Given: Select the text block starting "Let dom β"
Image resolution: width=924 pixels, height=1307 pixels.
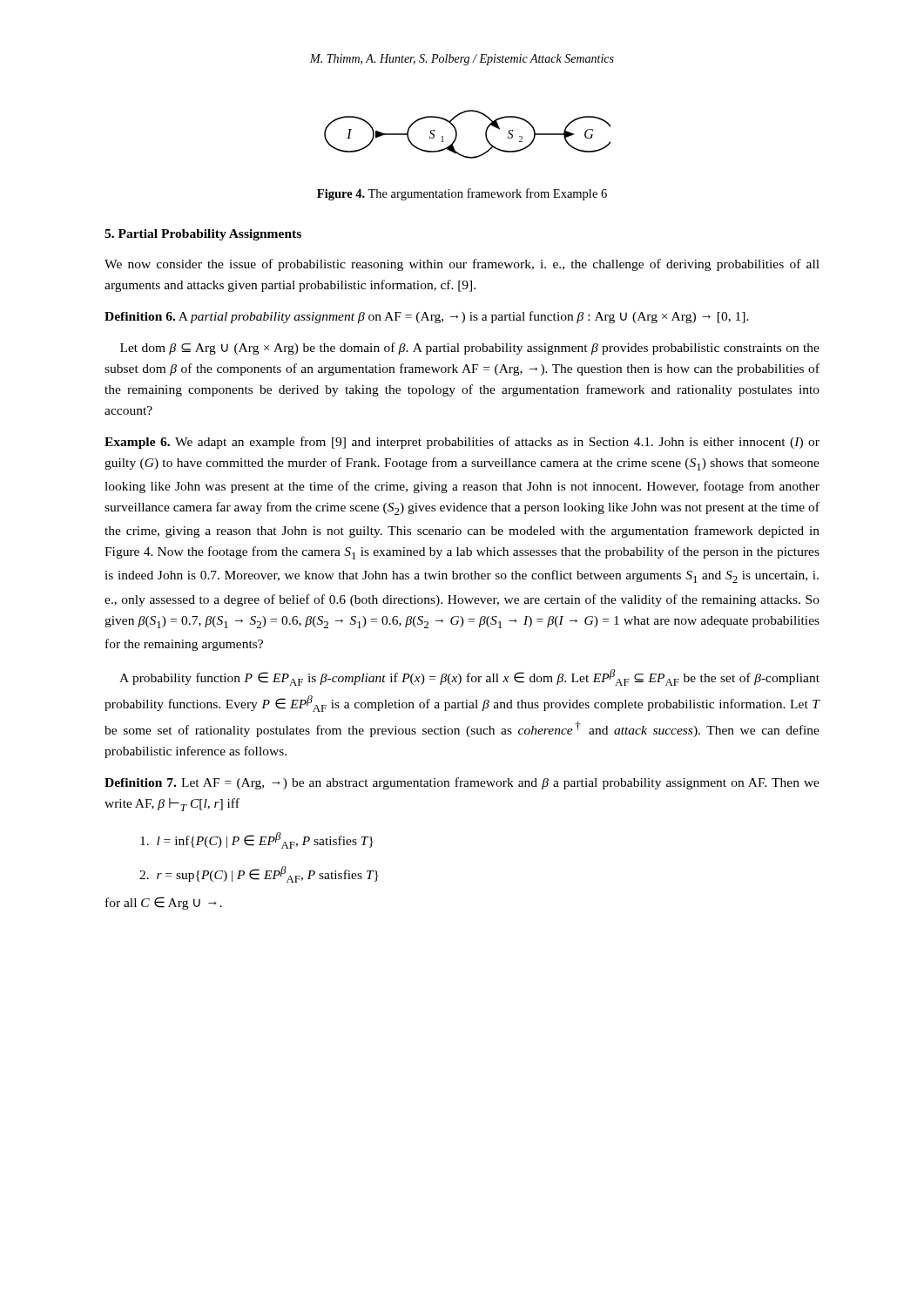Looking at the screenshot, I should pos(462,379).
